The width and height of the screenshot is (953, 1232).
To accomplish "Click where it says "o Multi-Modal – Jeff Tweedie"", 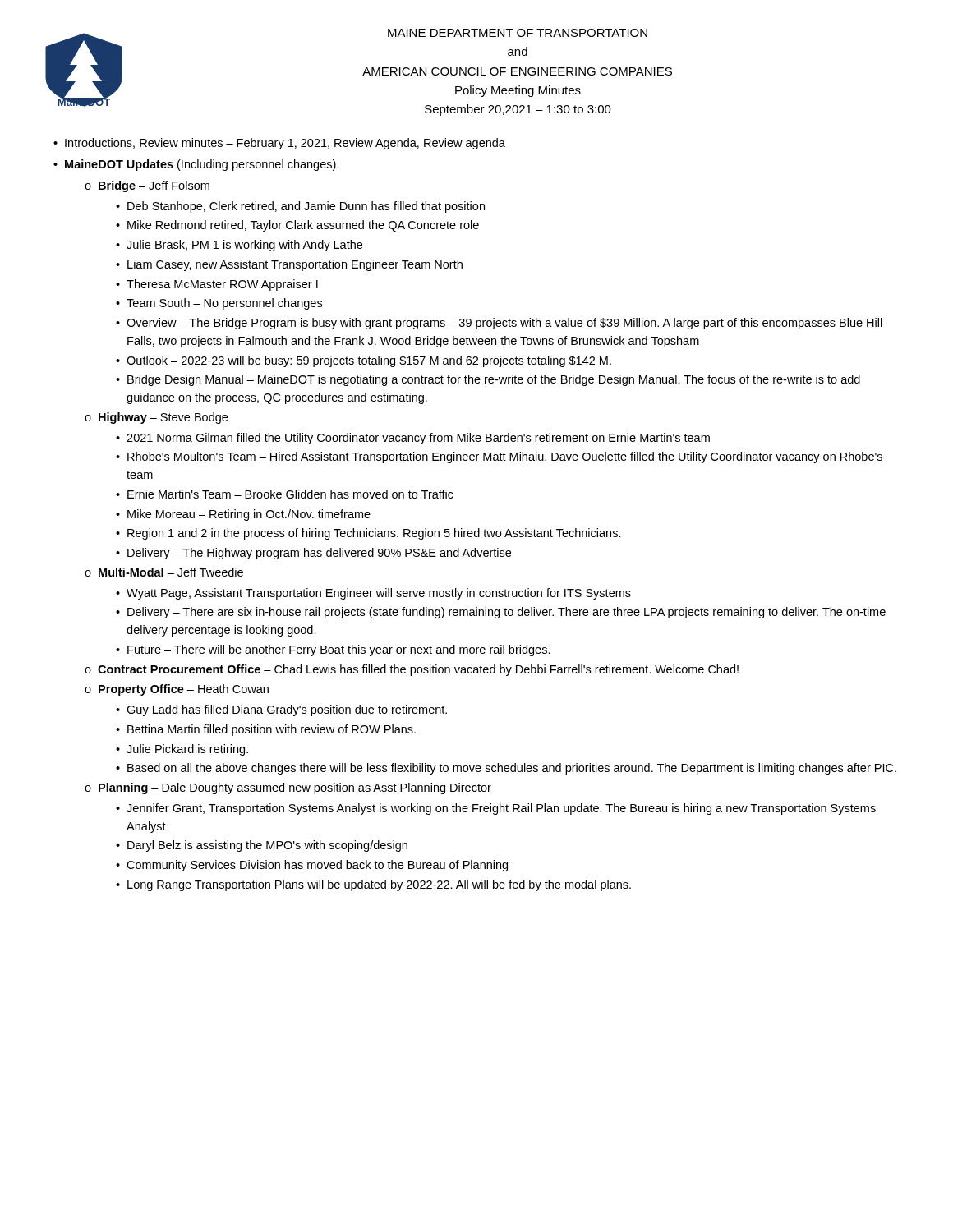I will click(x=164, y=573).
